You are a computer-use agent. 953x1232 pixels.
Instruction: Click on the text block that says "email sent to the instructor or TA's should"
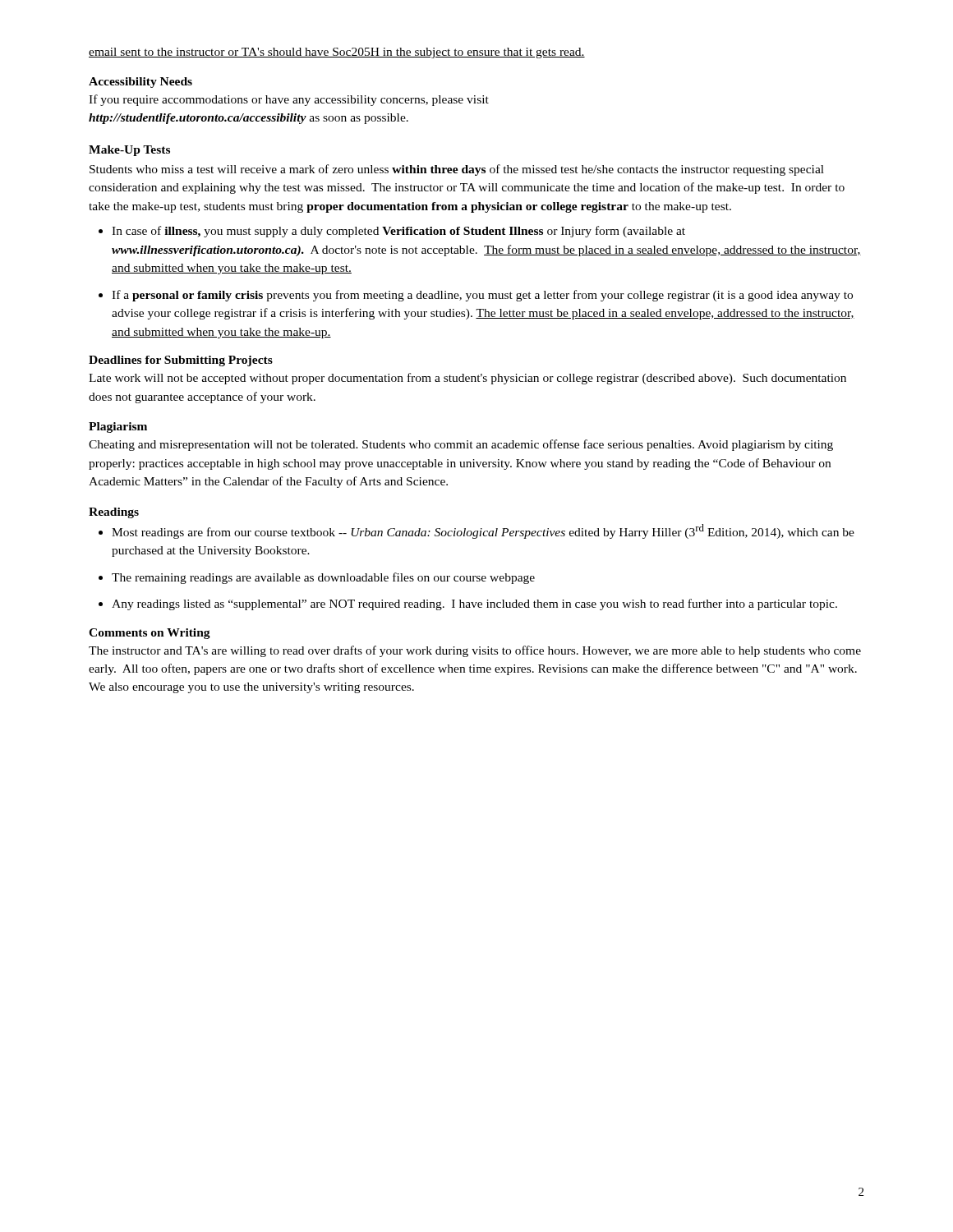tap(337, 51)
